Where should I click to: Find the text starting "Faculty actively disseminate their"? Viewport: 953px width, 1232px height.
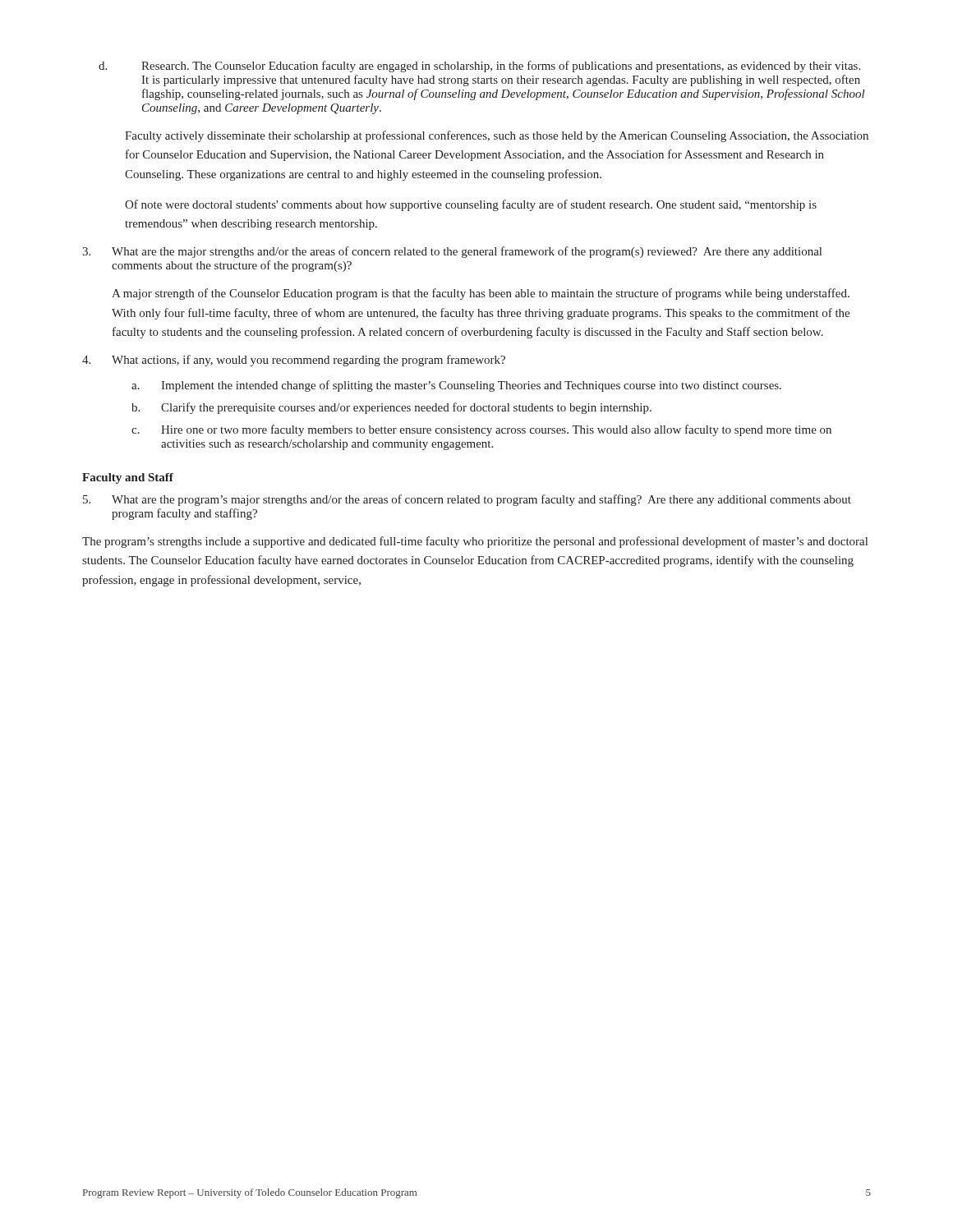click(497, 155)
